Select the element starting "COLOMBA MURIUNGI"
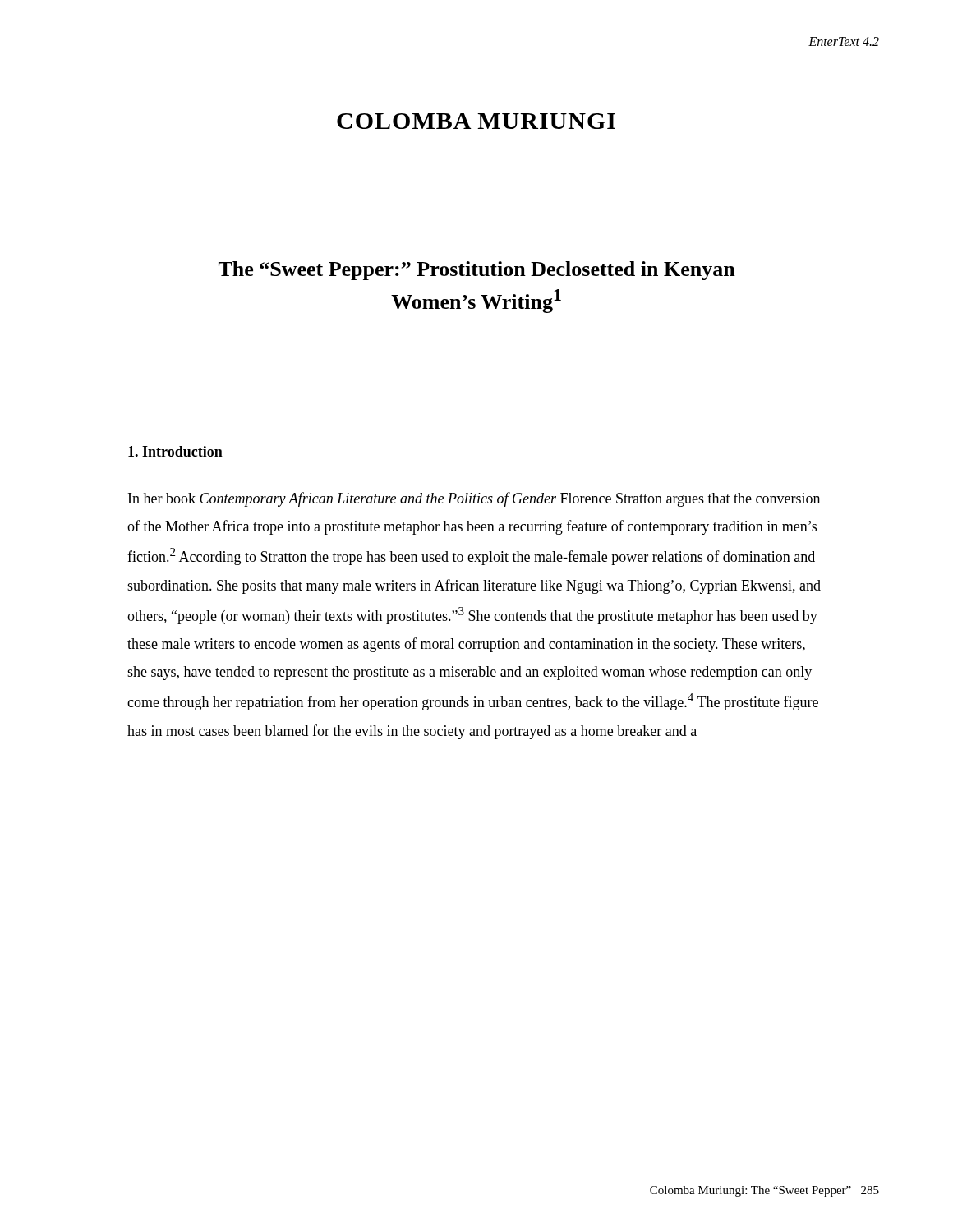Viewport: 953px width, 1232px height. click(476, 121)
